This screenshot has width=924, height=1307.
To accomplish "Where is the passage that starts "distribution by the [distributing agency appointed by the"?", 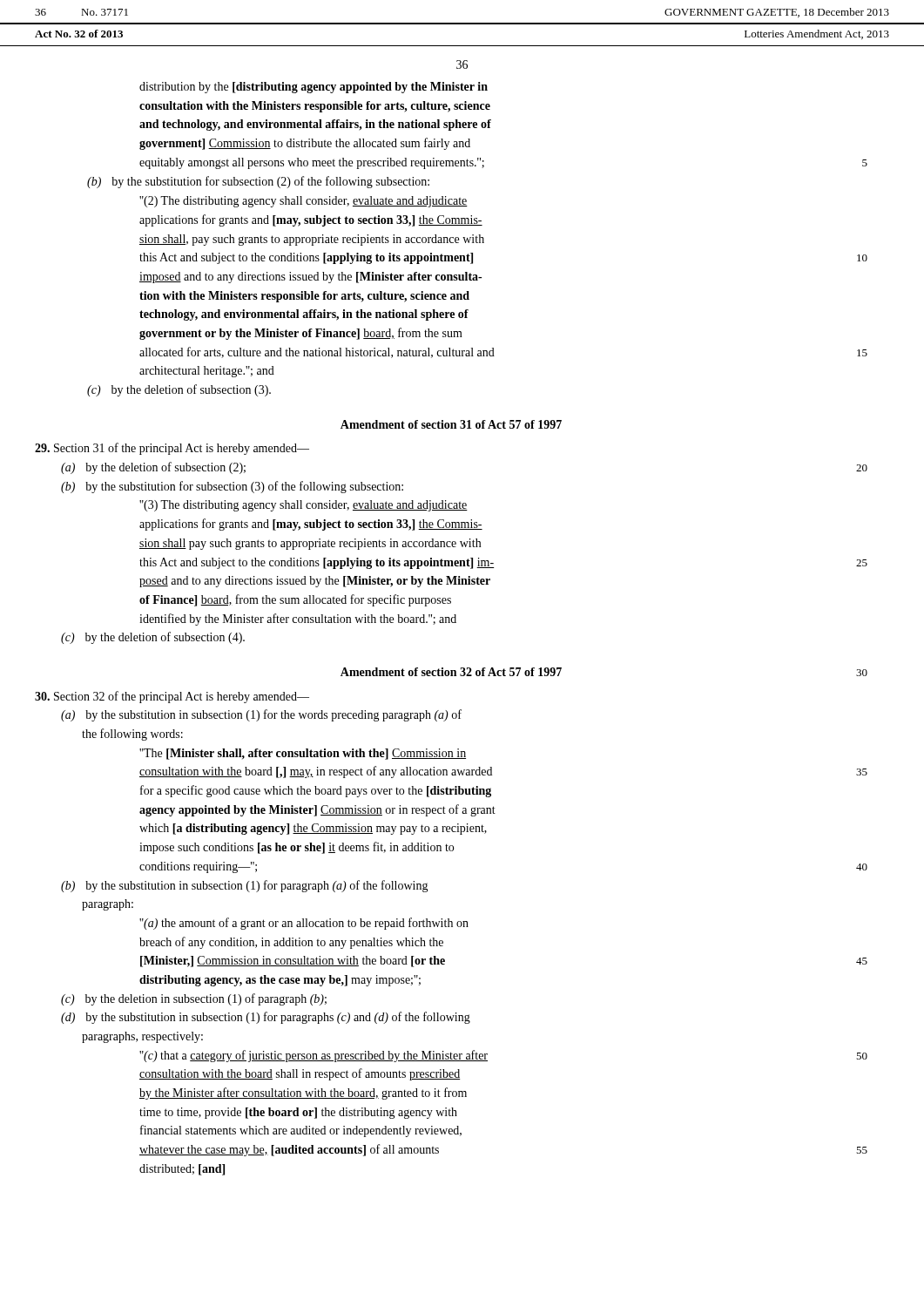I will 314,88.
